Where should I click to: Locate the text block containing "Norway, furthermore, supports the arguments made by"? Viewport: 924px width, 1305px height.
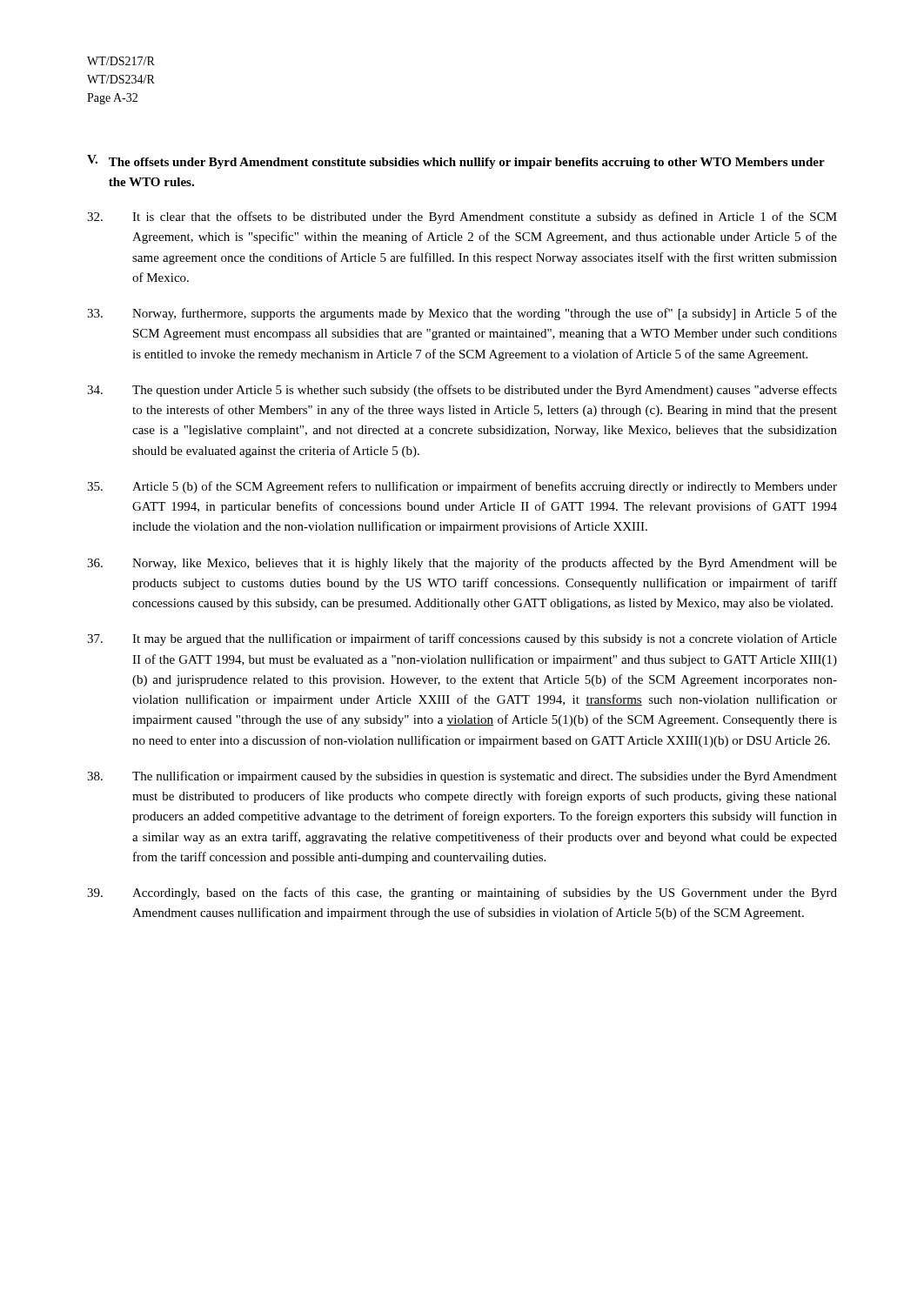462,334
